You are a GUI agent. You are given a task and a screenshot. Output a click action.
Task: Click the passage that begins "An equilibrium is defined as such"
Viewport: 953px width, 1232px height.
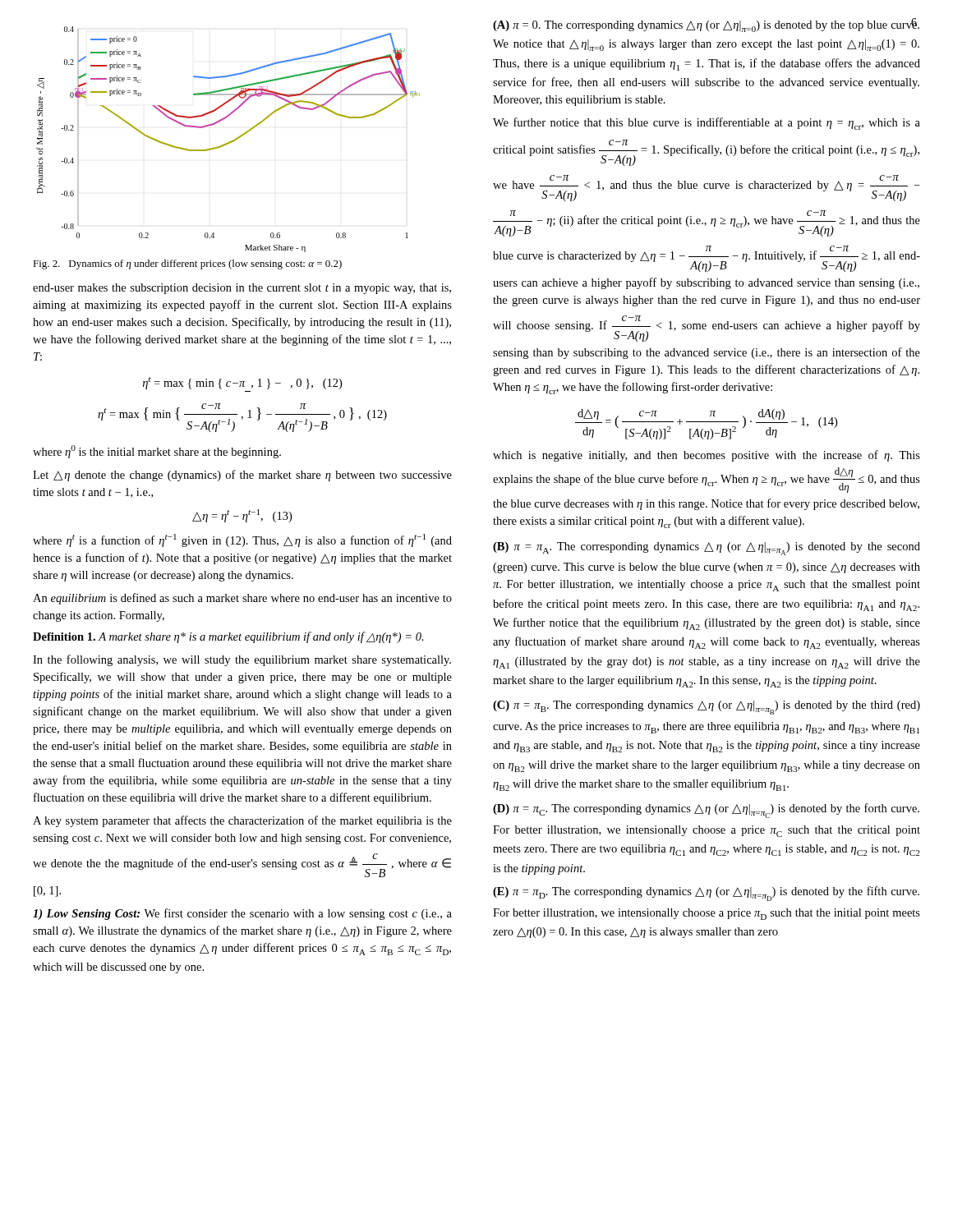[x=242, y=606]
